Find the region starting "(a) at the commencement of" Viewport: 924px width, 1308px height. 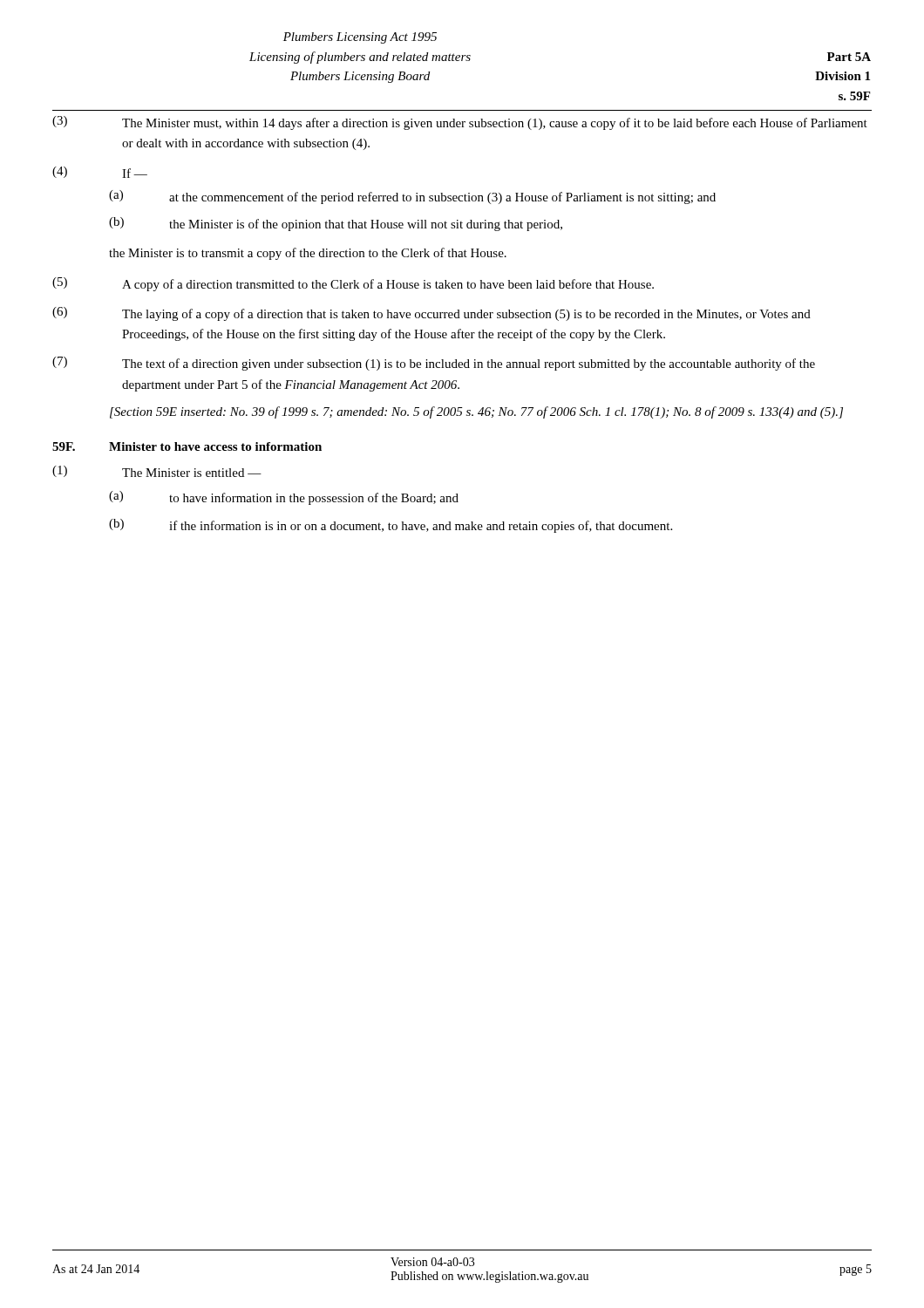click(x=490, y=197)
